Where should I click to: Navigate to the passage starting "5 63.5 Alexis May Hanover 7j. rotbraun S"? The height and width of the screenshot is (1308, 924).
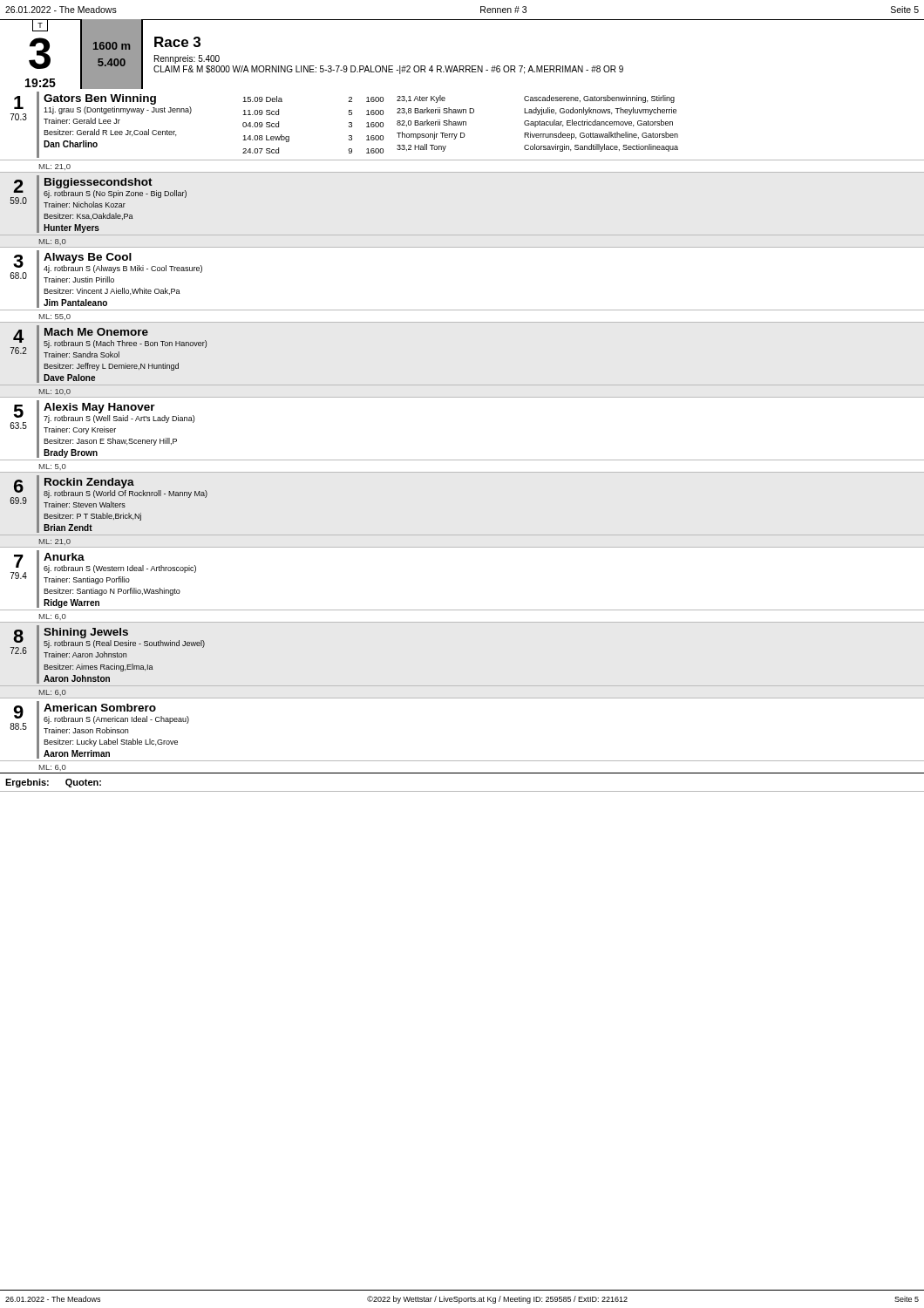(x=121, y=429)
